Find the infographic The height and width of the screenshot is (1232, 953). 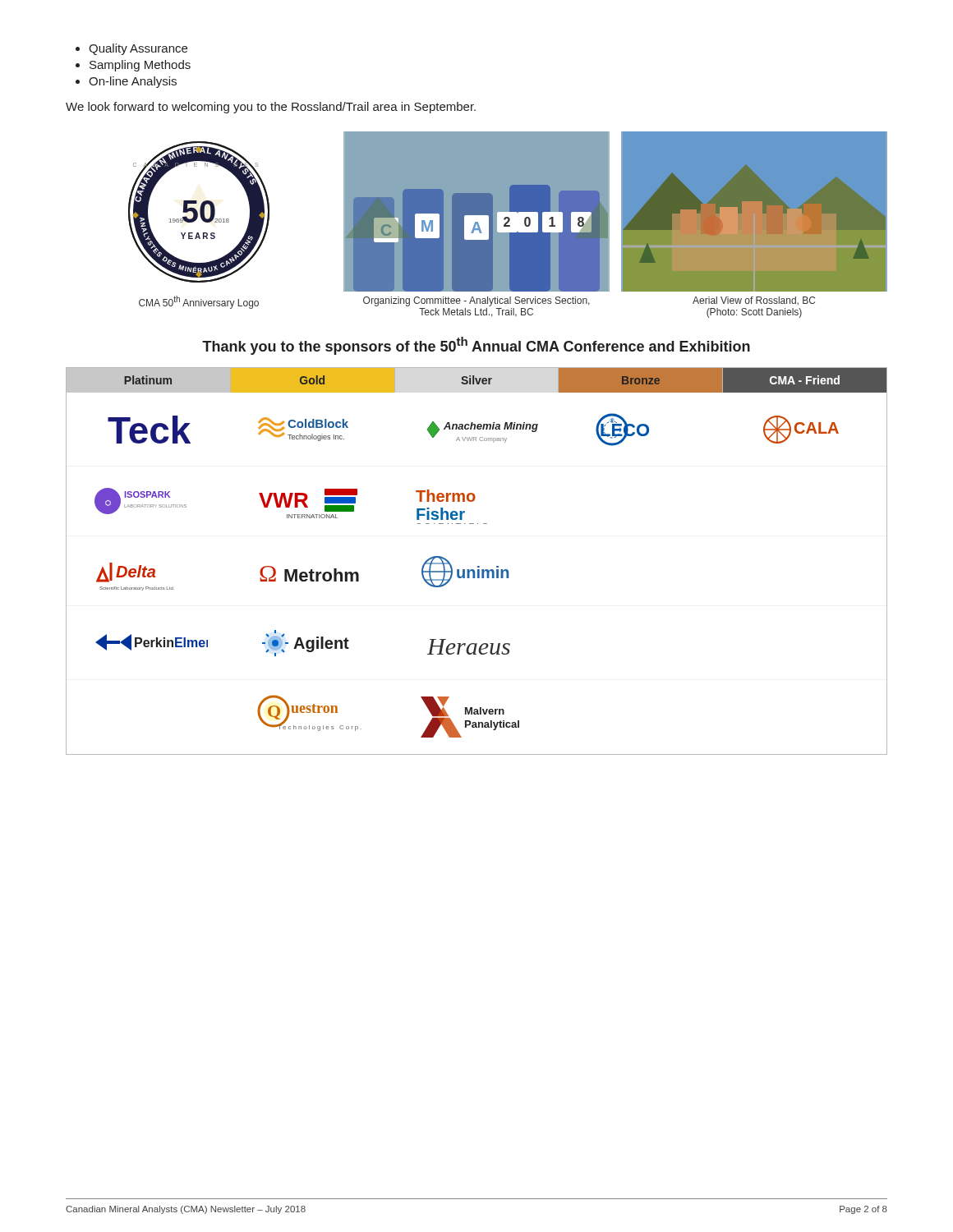click(x=476, y=561)
